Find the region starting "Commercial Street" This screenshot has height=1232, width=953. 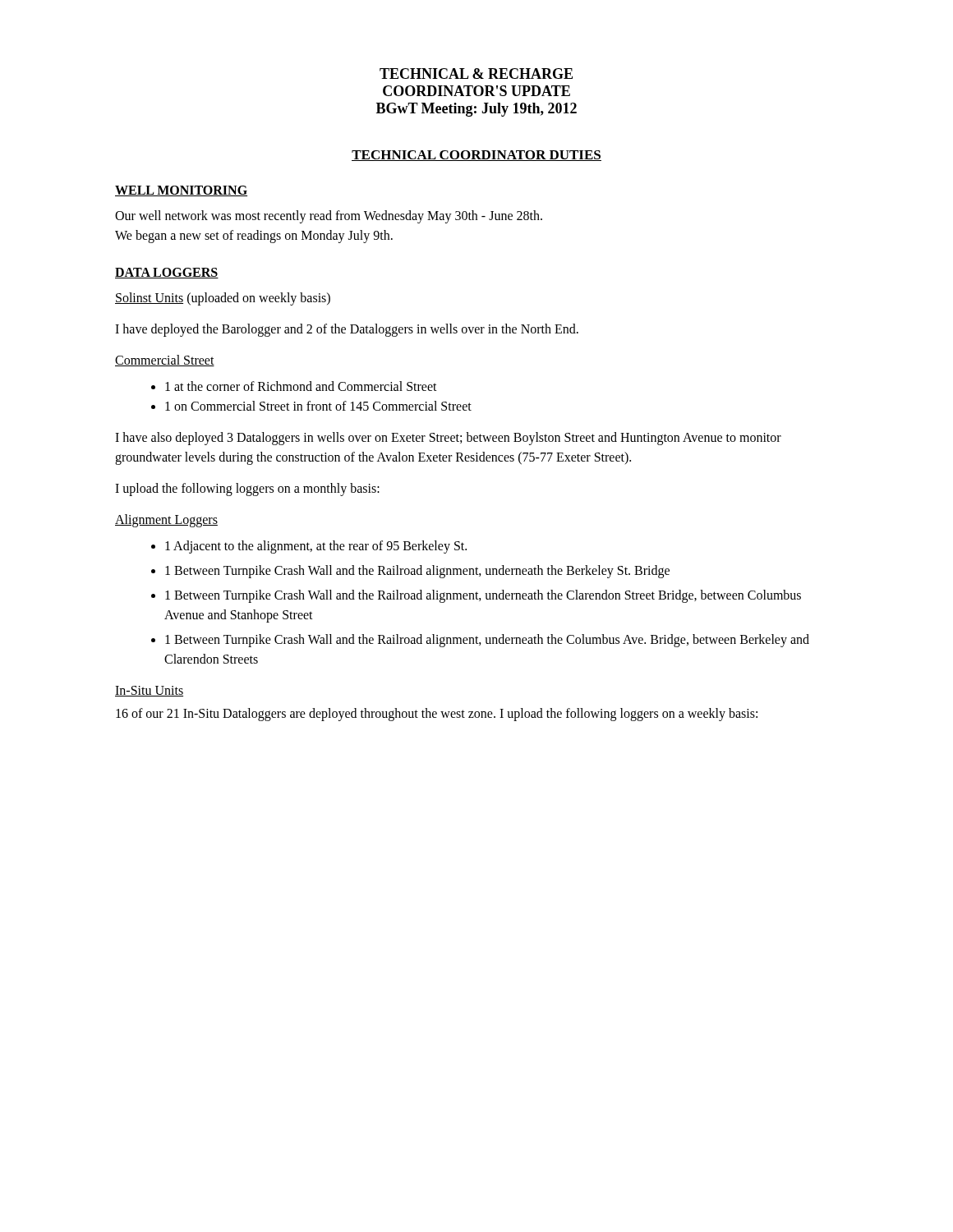164,360
